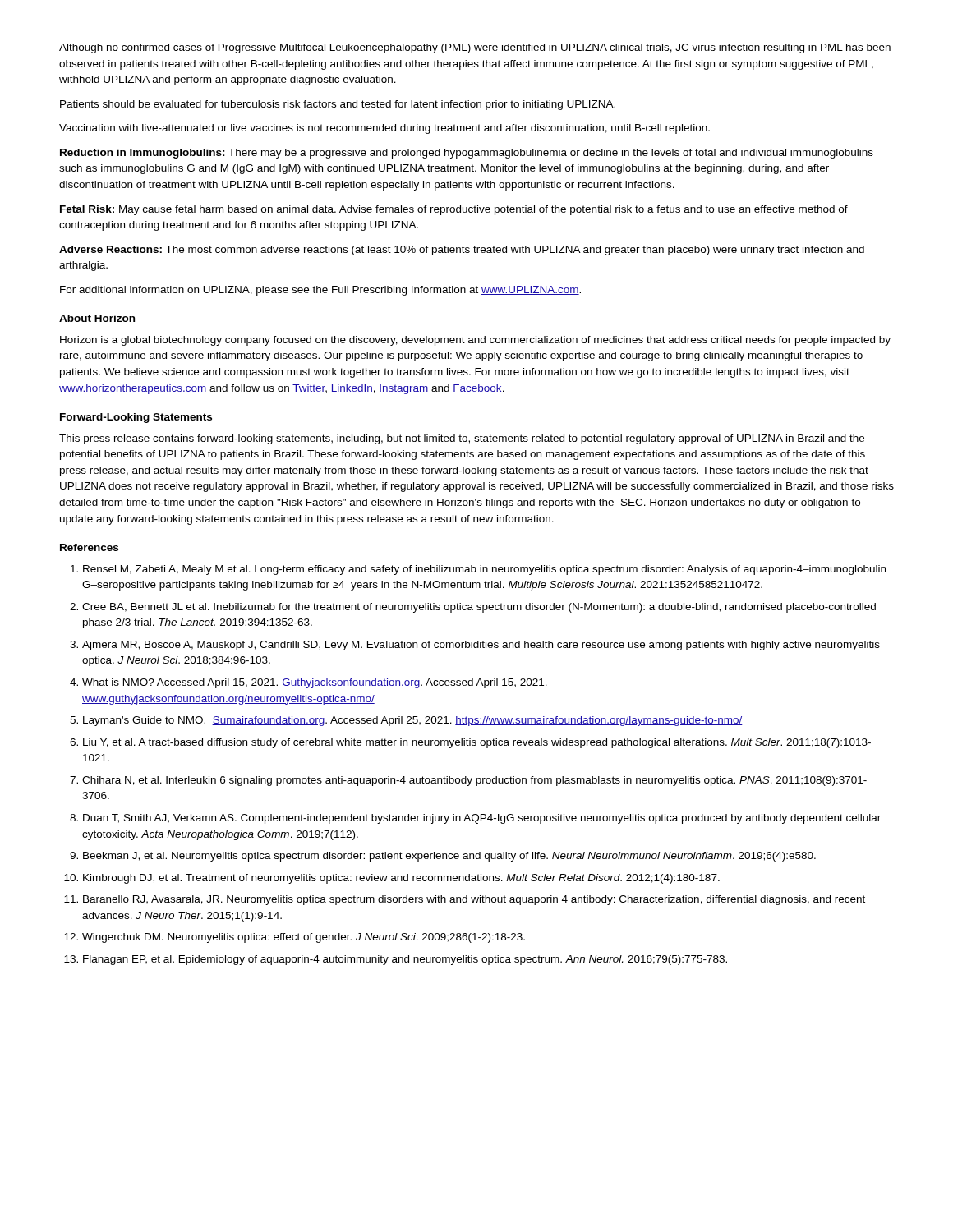Locate the text block with the text "Although no confirmed cases of Progressive Multifocal"
Image resolution: width=953 pixels, height=1232 pixels.
coord(476,64)
